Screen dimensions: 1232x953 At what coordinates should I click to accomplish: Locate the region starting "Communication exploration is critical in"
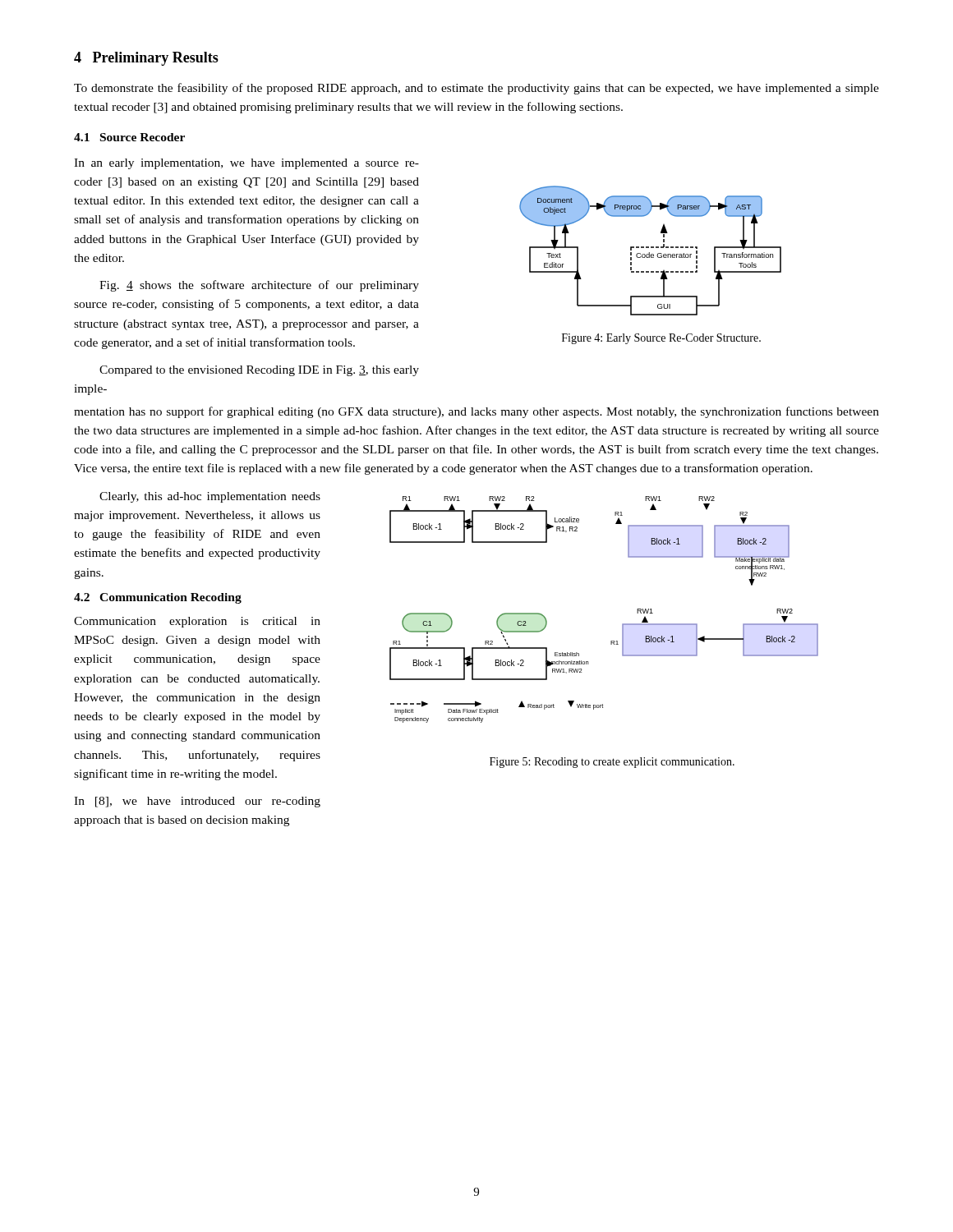click(x=197, y=697)
